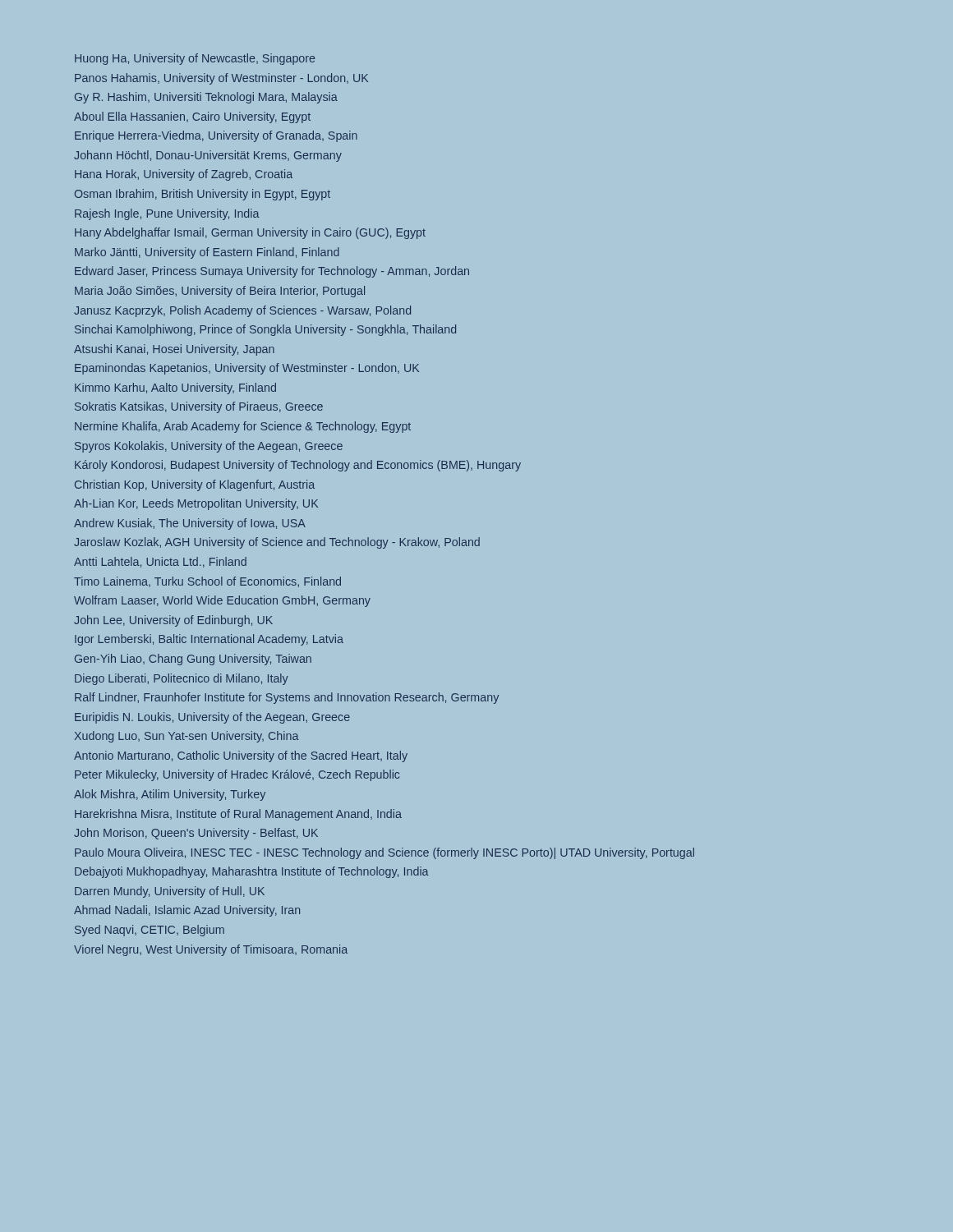
Task: Point to the text starting "Christian Kop, University of Klagenfurt, Austria"
Action: point(194,484)
